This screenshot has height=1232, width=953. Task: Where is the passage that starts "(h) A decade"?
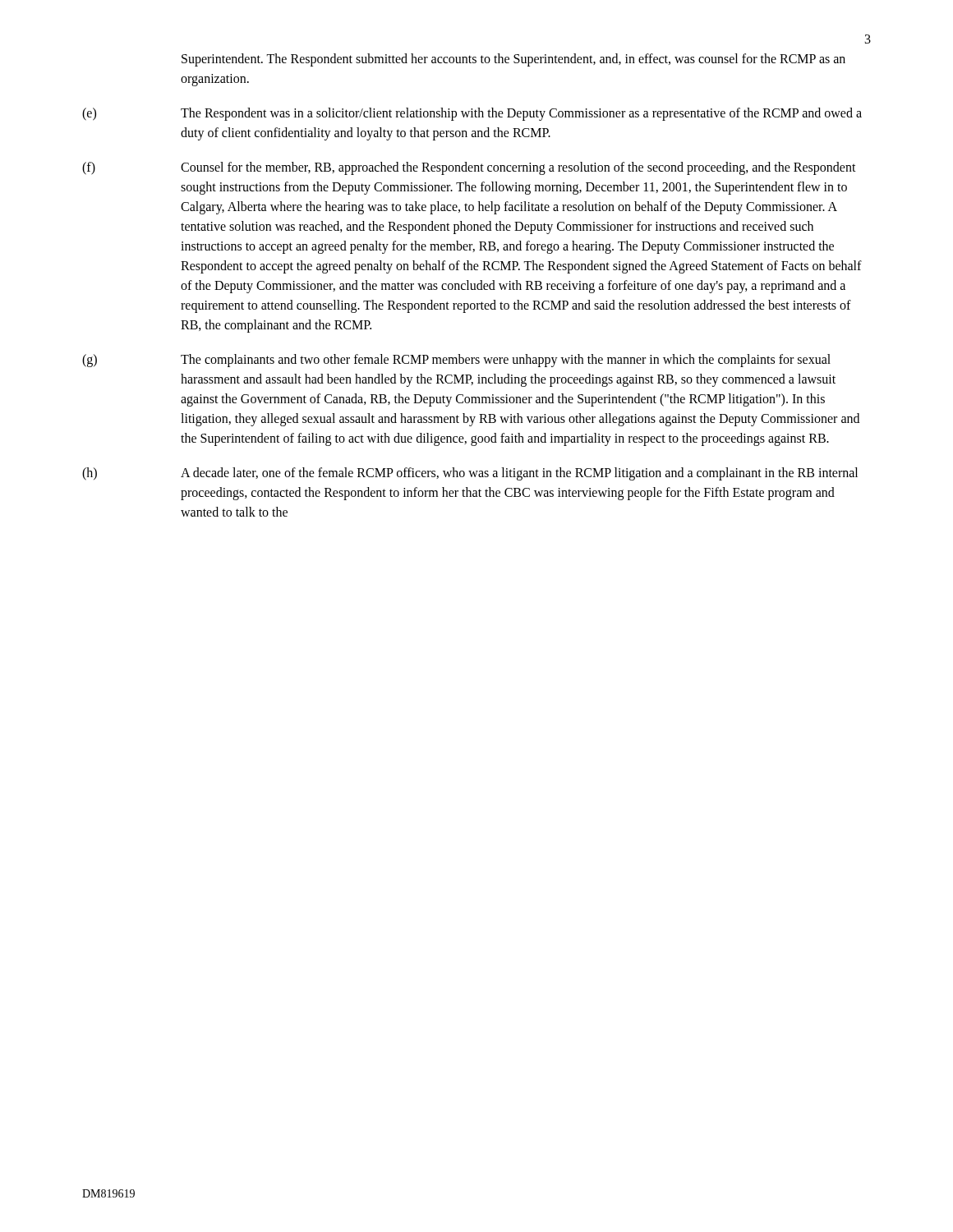[x=476, y=493]
